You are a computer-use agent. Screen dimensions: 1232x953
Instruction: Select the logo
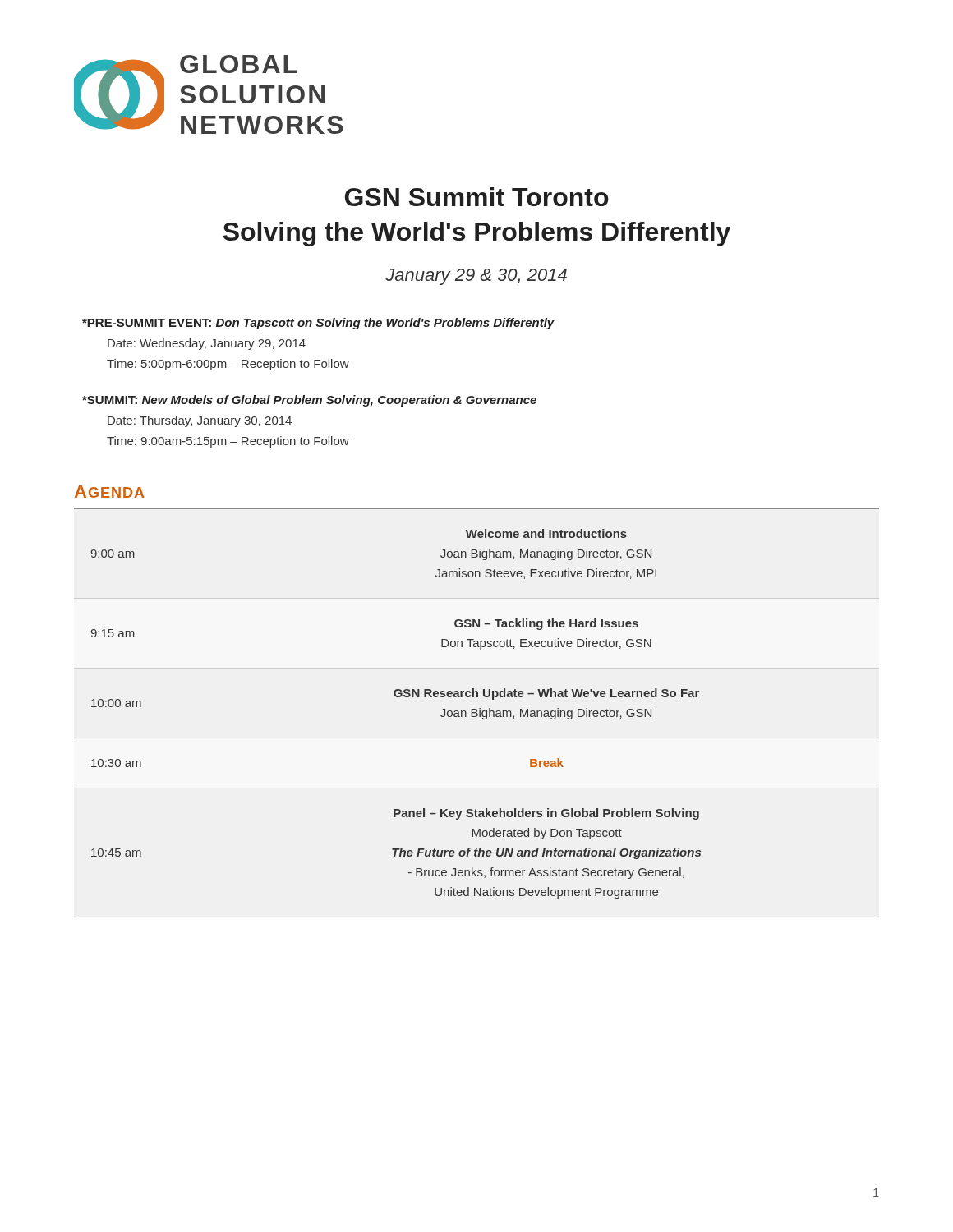[x=476, y=95]
